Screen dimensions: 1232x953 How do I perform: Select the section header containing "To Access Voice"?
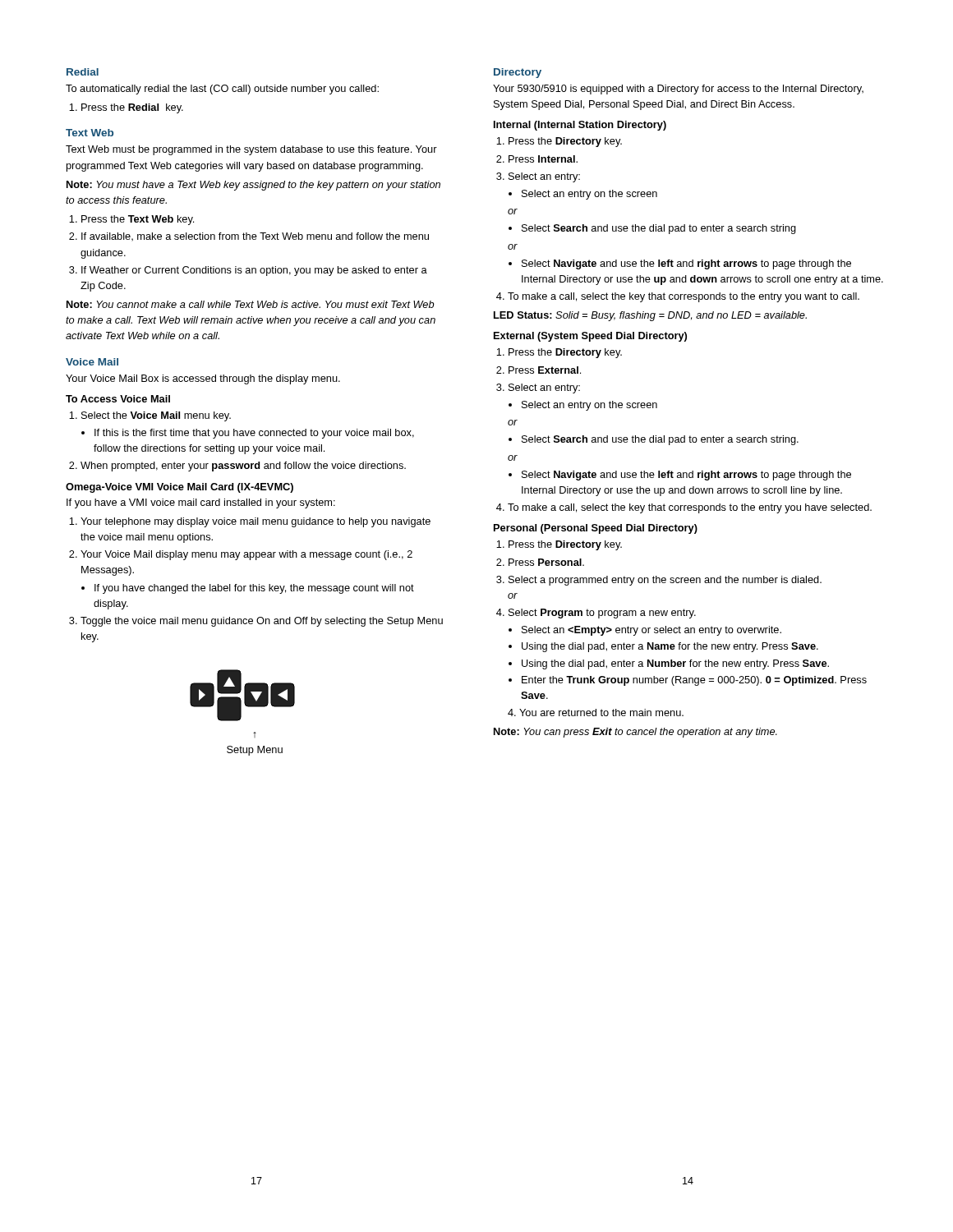[x=118, y=399]
